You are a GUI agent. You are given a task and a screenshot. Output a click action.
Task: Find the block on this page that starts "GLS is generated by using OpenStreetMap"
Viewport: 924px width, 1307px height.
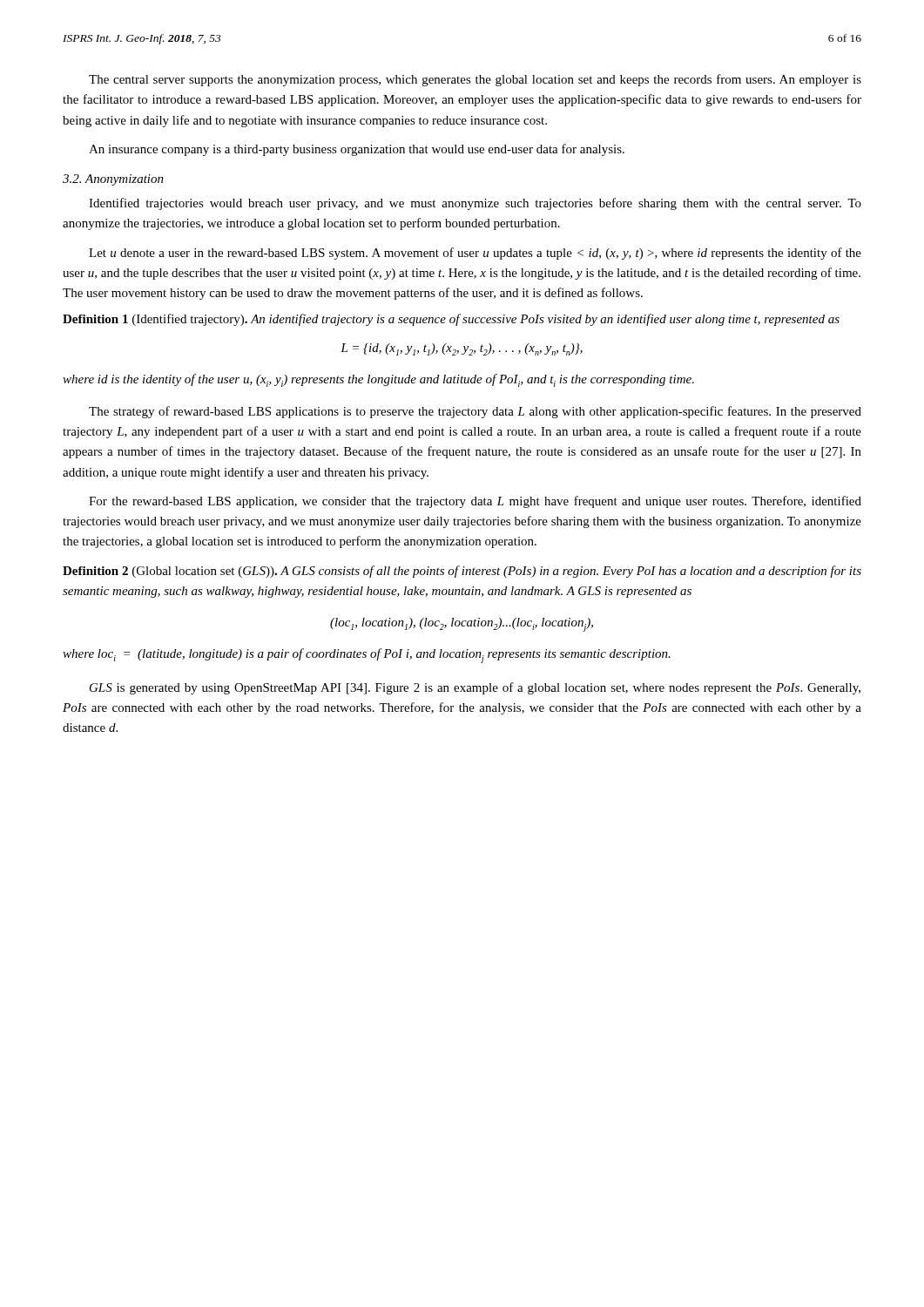(462, 708)
